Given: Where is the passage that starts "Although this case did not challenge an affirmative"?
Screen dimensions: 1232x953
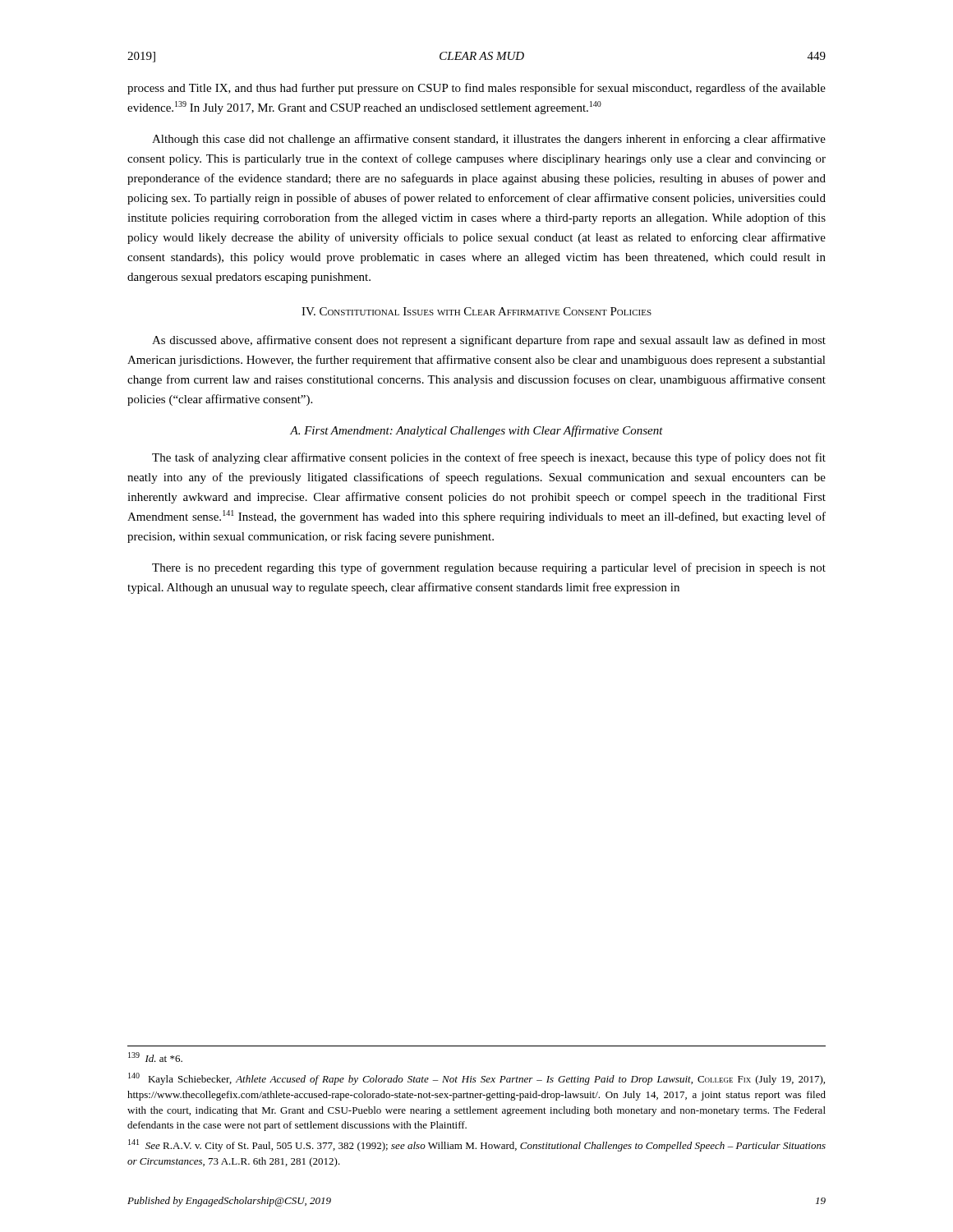Looking at the screenshot, I should pyautogui.click(x=476, y=208).
